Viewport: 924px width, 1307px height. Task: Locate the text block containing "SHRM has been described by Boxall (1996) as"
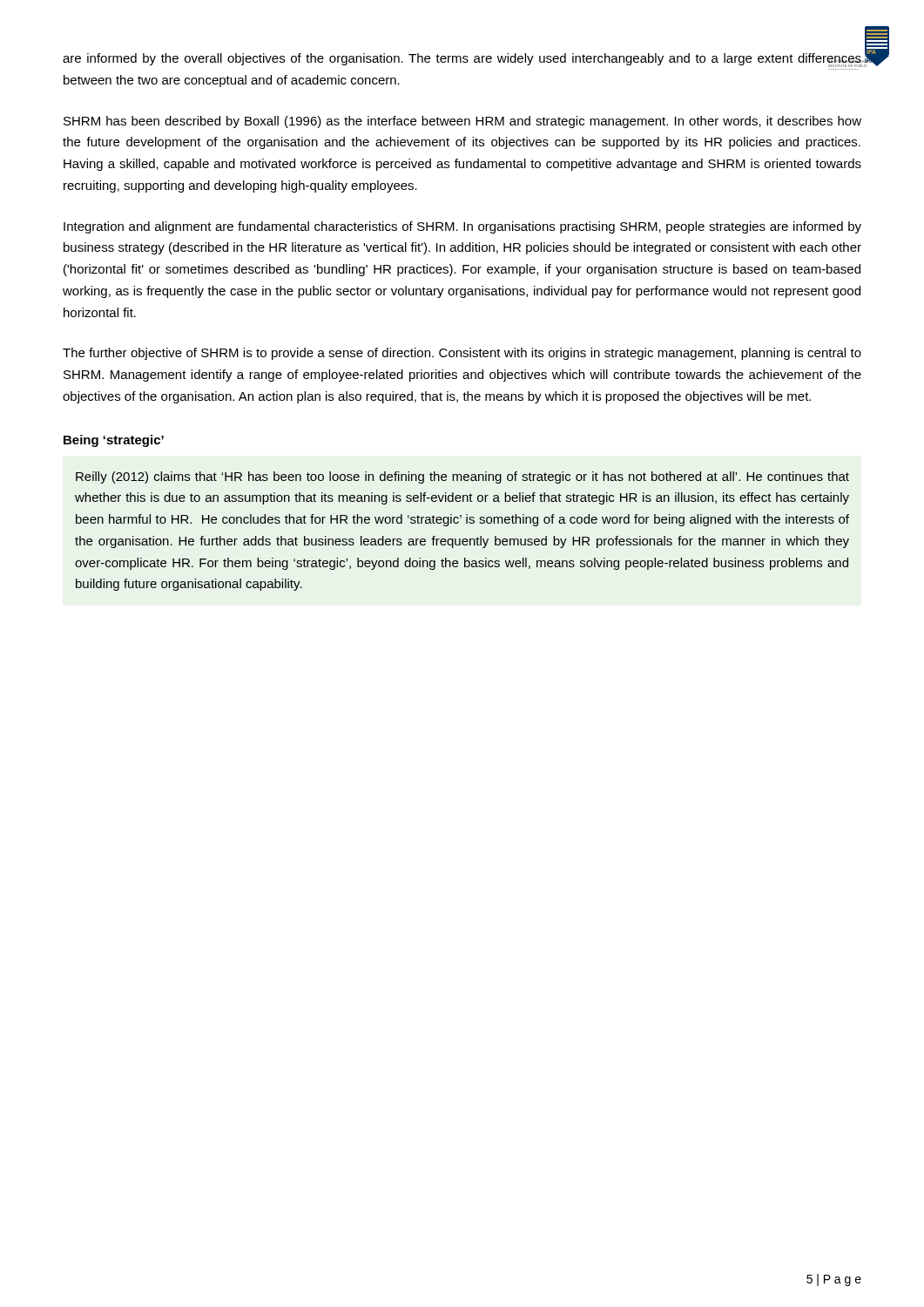click(462, 153)
